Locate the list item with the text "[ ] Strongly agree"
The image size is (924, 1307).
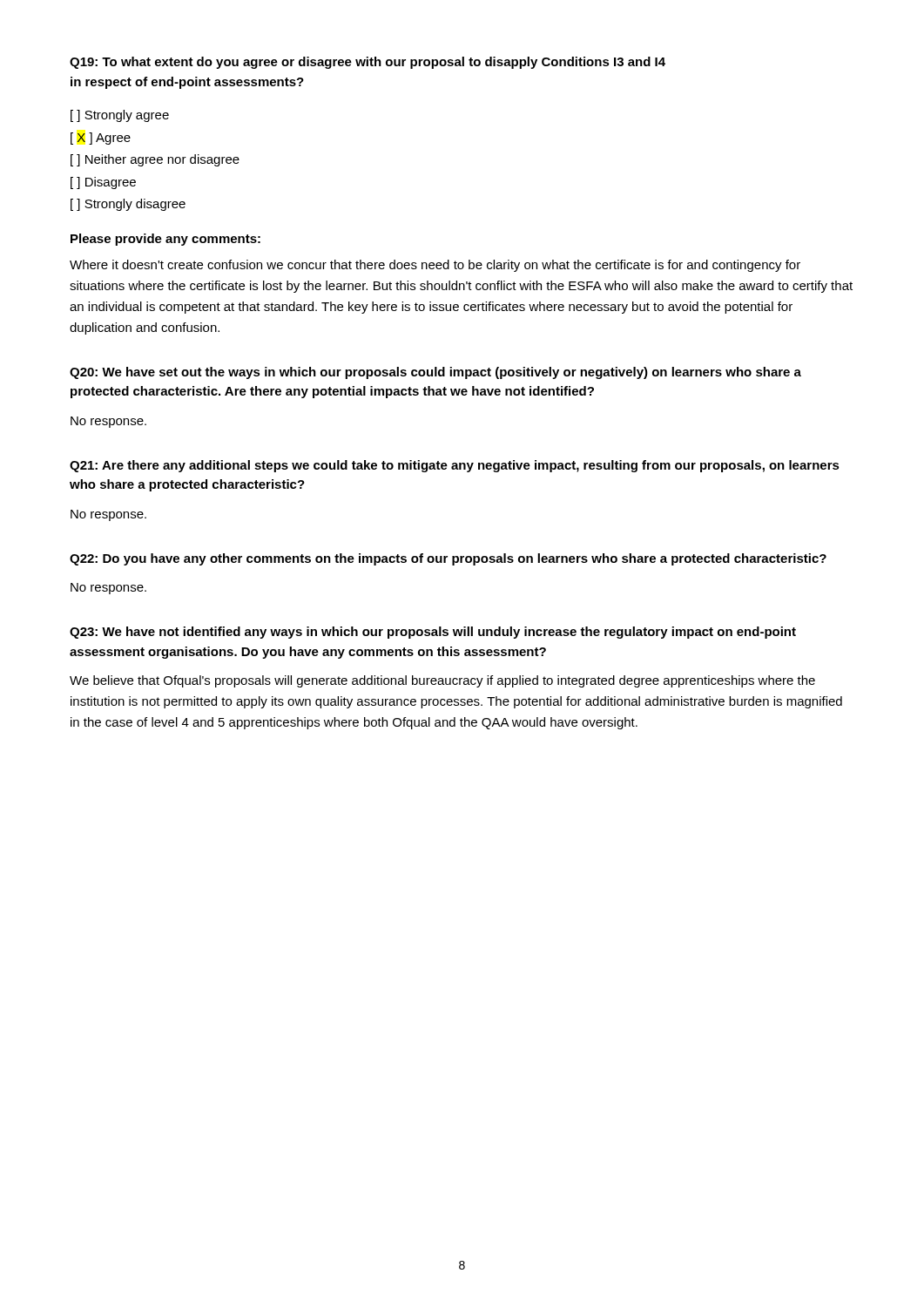(119, 115)
